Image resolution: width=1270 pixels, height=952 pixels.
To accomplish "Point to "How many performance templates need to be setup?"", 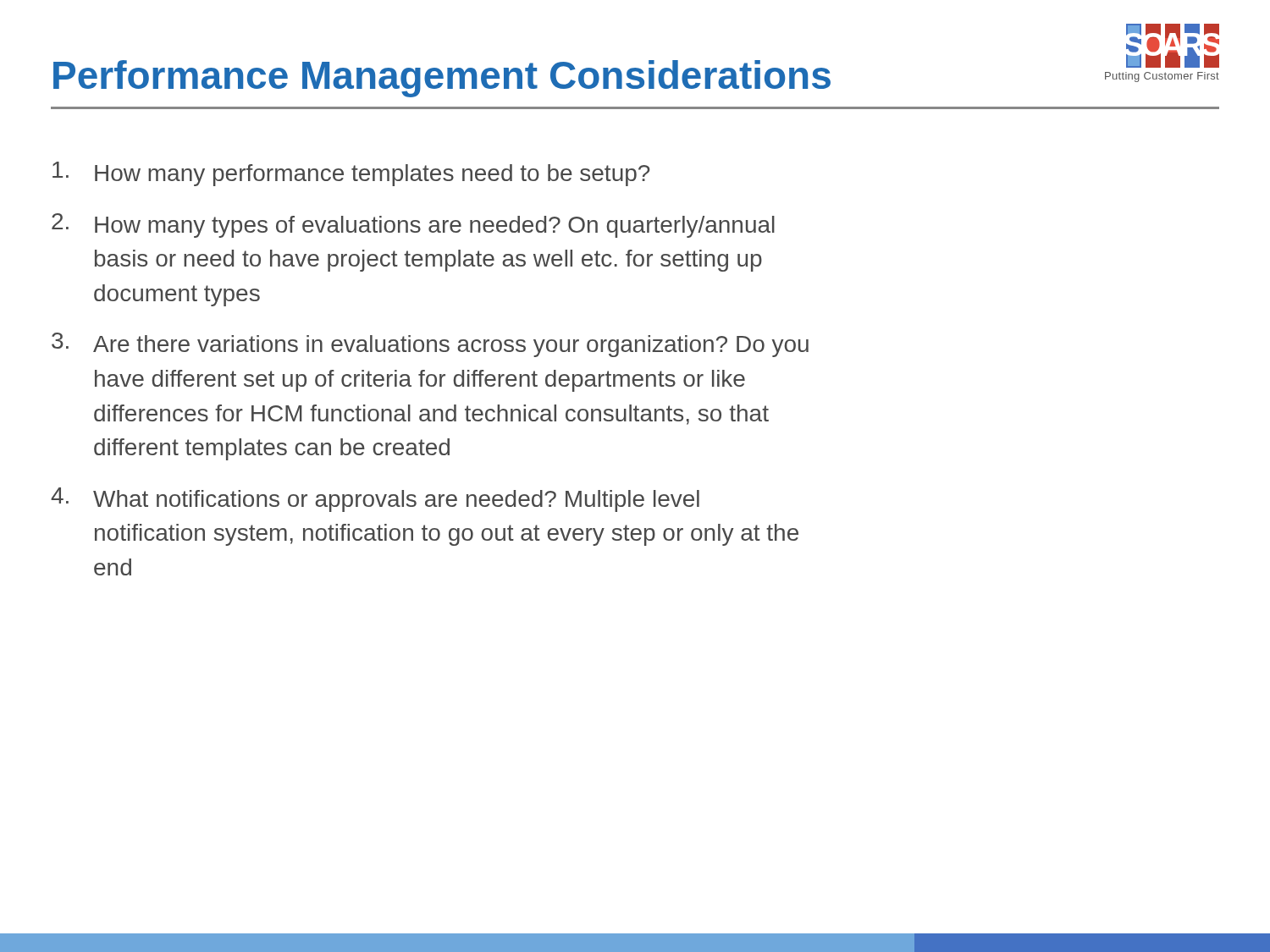I will (x=351, y=174).
